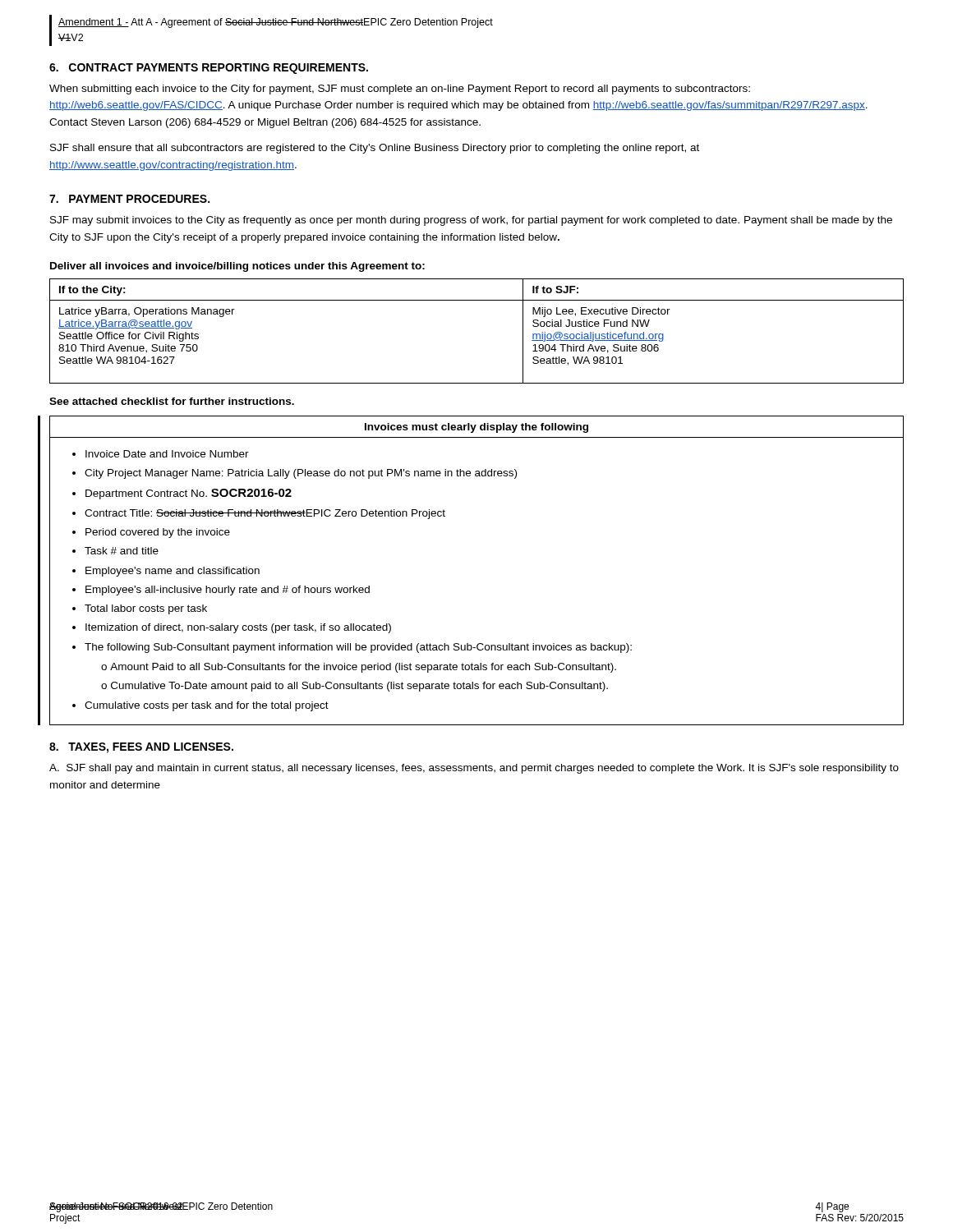Click on the text block containing "A. SJF shall pay and"
Viewport: 953px width, 1232px height.
point(474,776)
